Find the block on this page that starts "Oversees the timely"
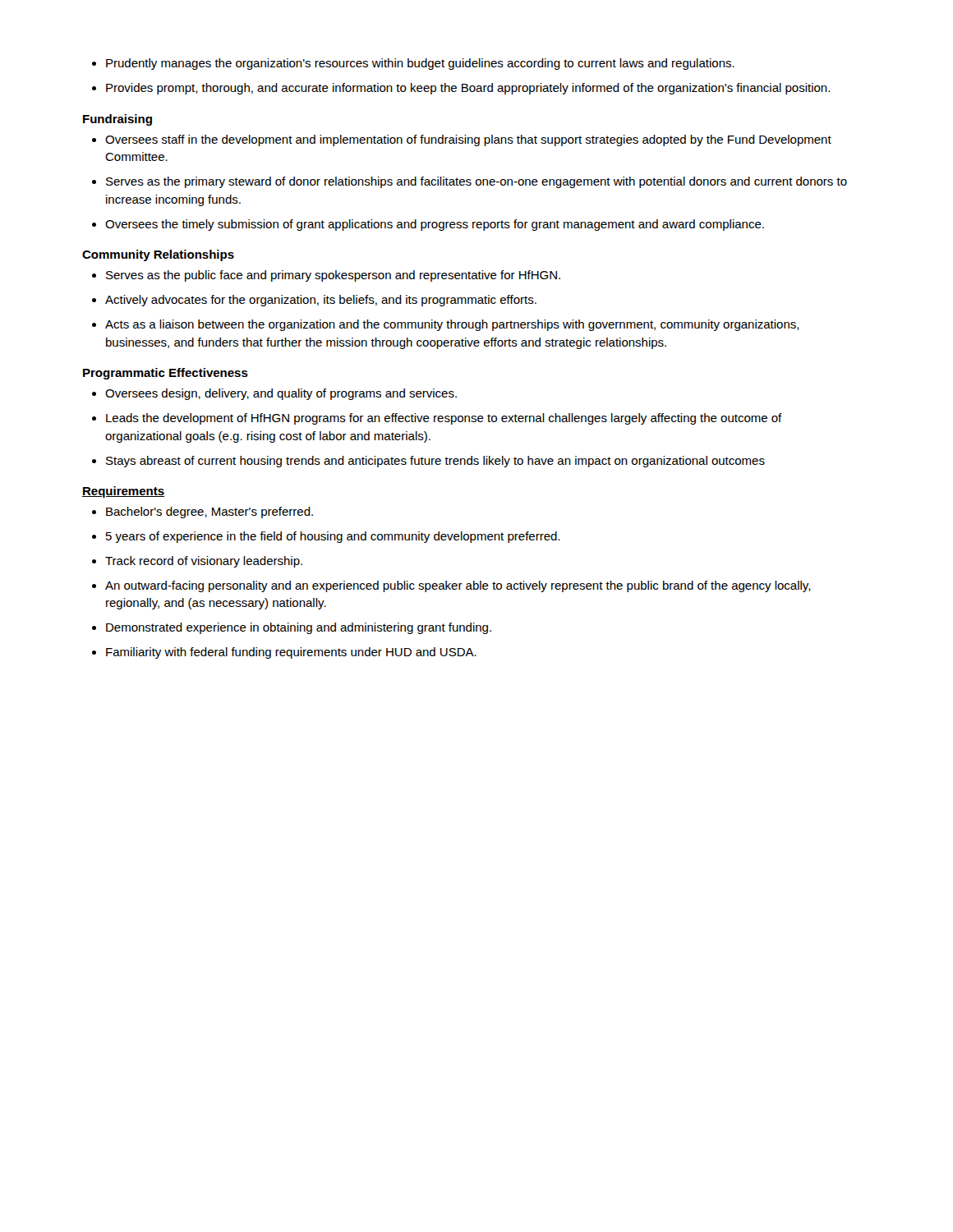This screenshot has height=1232, width=953. (435, 223)
